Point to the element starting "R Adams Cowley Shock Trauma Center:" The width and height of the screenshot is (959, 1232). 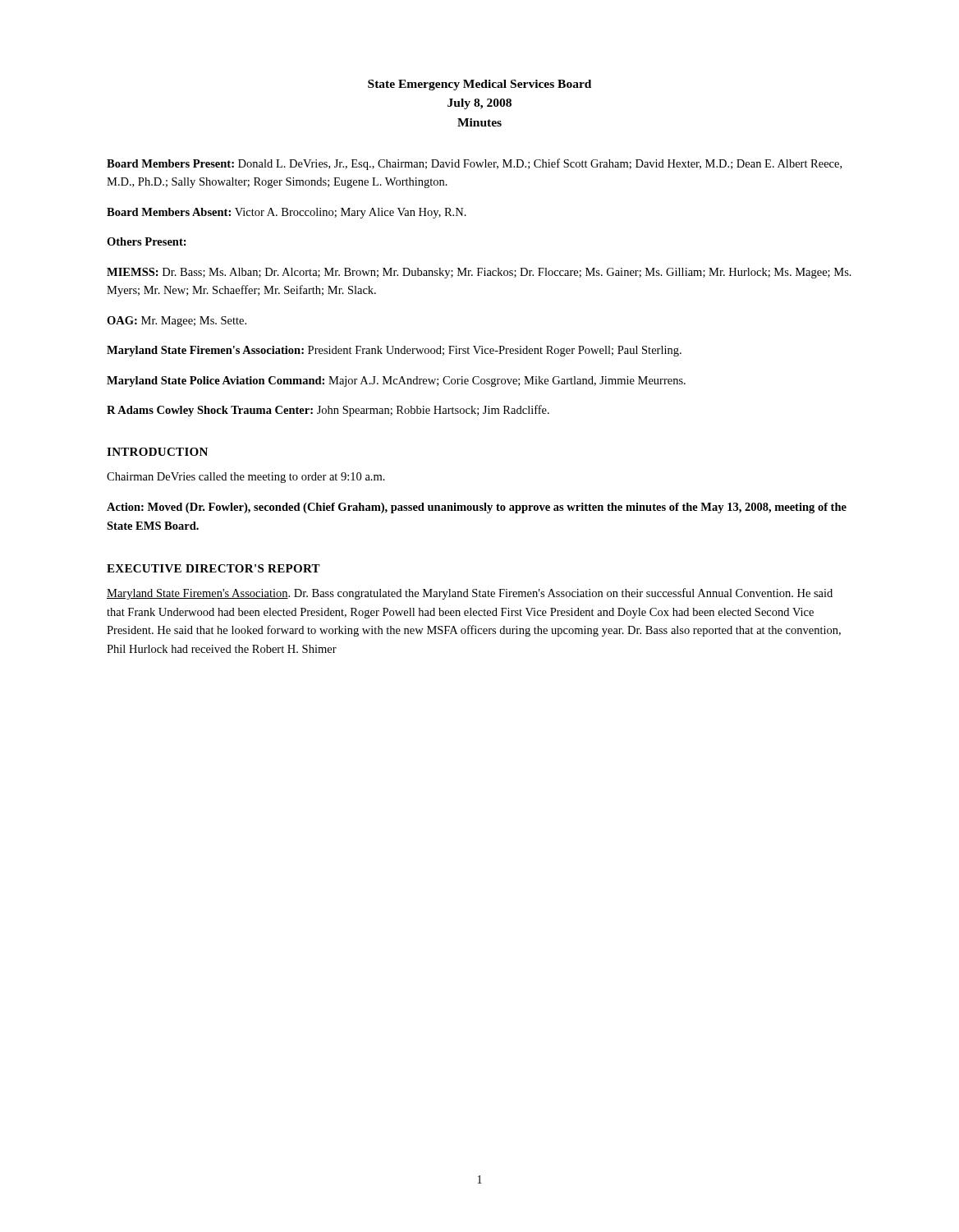click(x=328, y=410)
